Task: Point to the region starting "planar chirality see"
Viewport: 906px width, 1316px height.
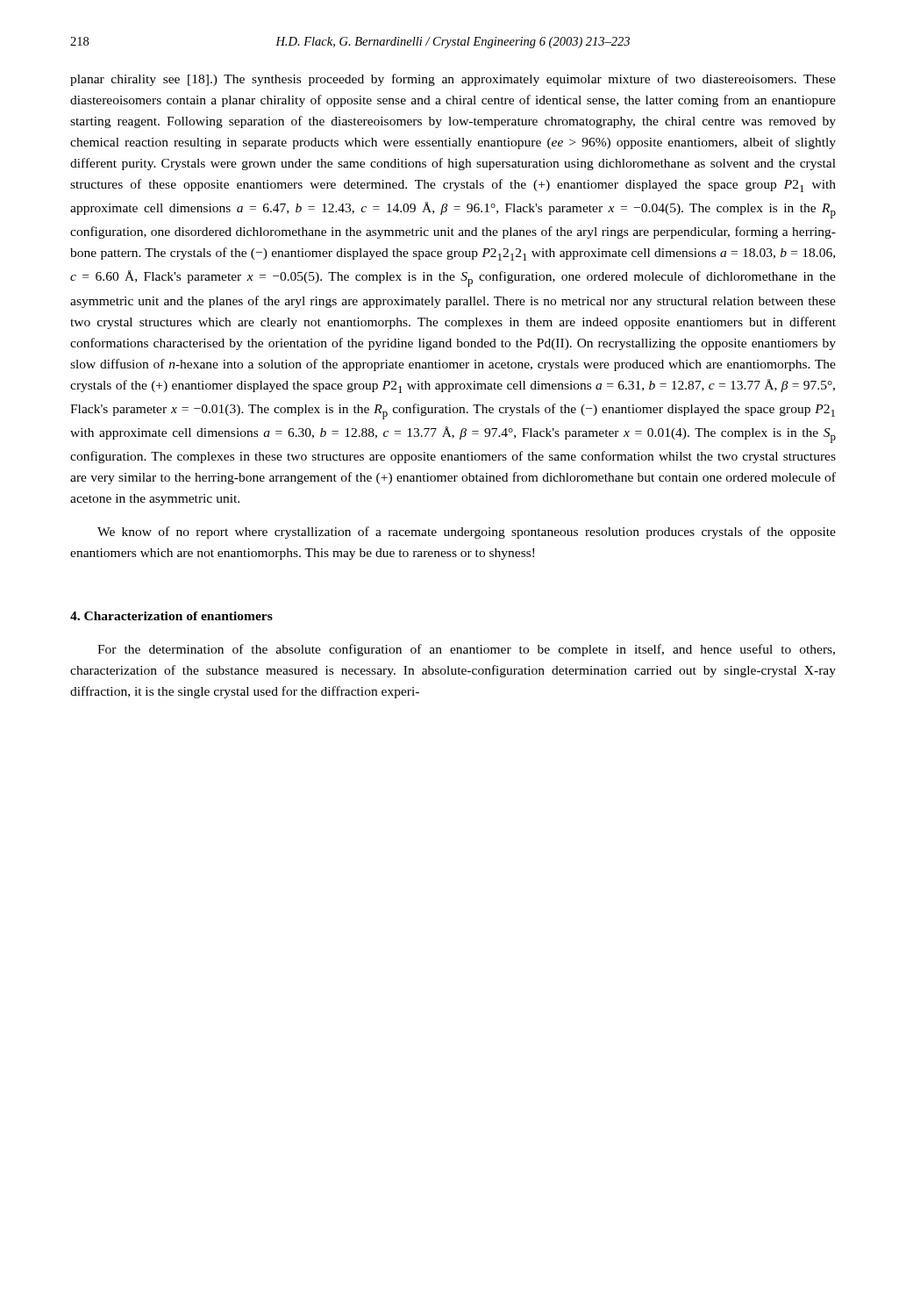Action: pyautogui.click(x=453, y=288)
